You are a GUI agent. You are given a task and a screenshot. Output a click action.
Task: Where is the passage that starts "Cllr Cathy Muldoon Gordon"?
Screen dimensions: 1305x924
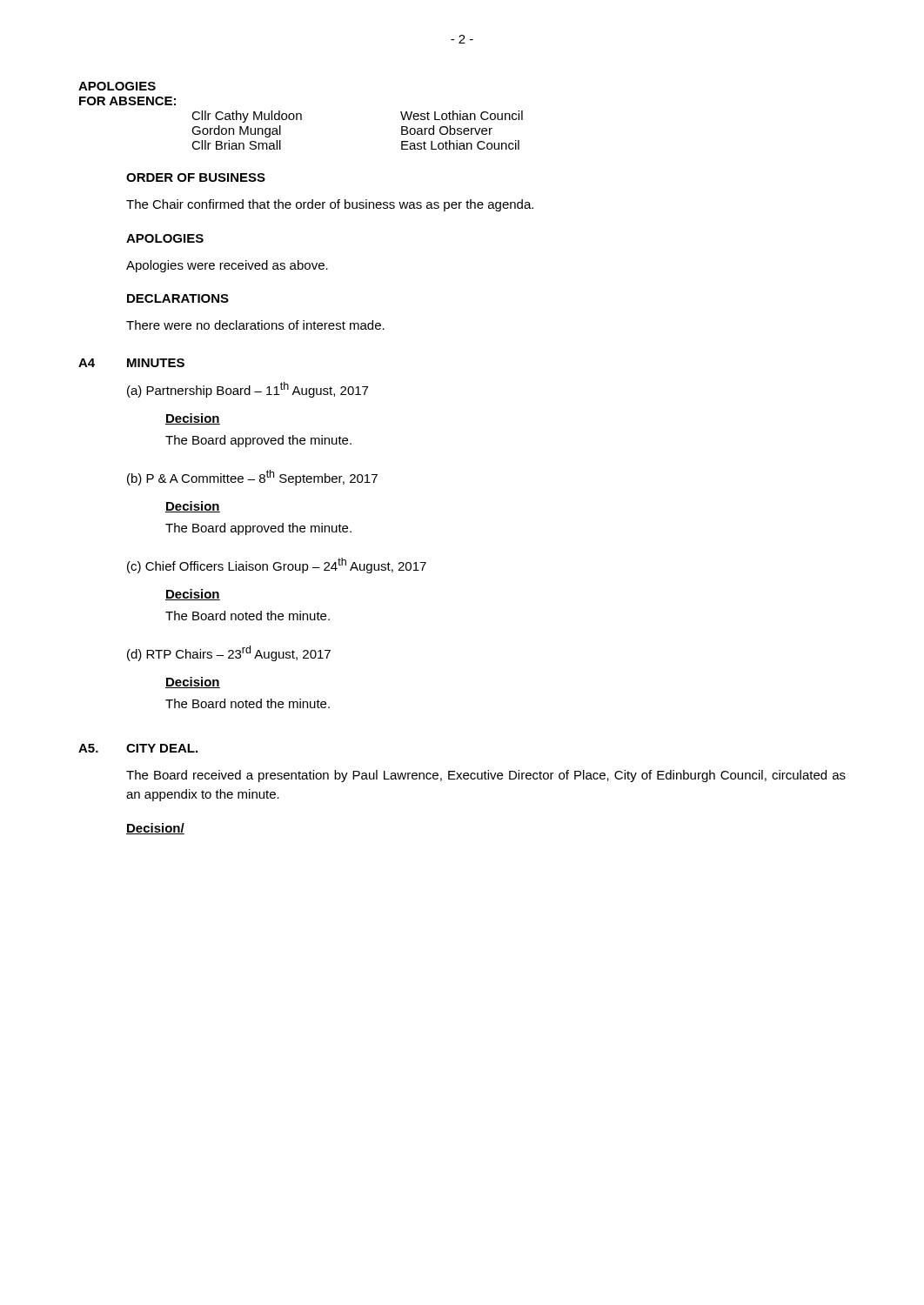click(519, 130)
